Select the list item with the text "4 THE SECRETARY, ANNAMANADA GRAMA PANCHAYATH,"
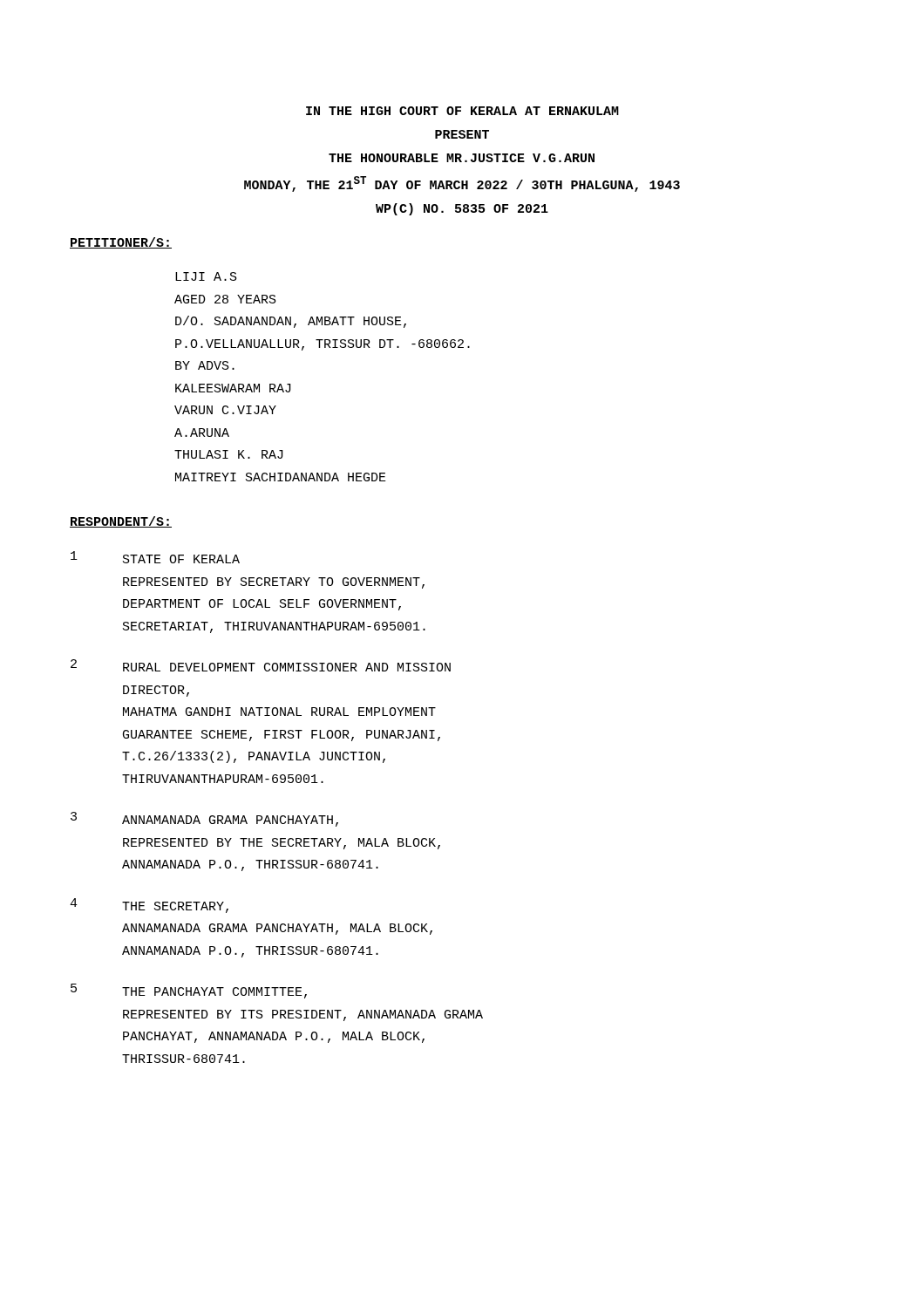The height and width of the screenshot is (1308, 924). tap(171, 906)
